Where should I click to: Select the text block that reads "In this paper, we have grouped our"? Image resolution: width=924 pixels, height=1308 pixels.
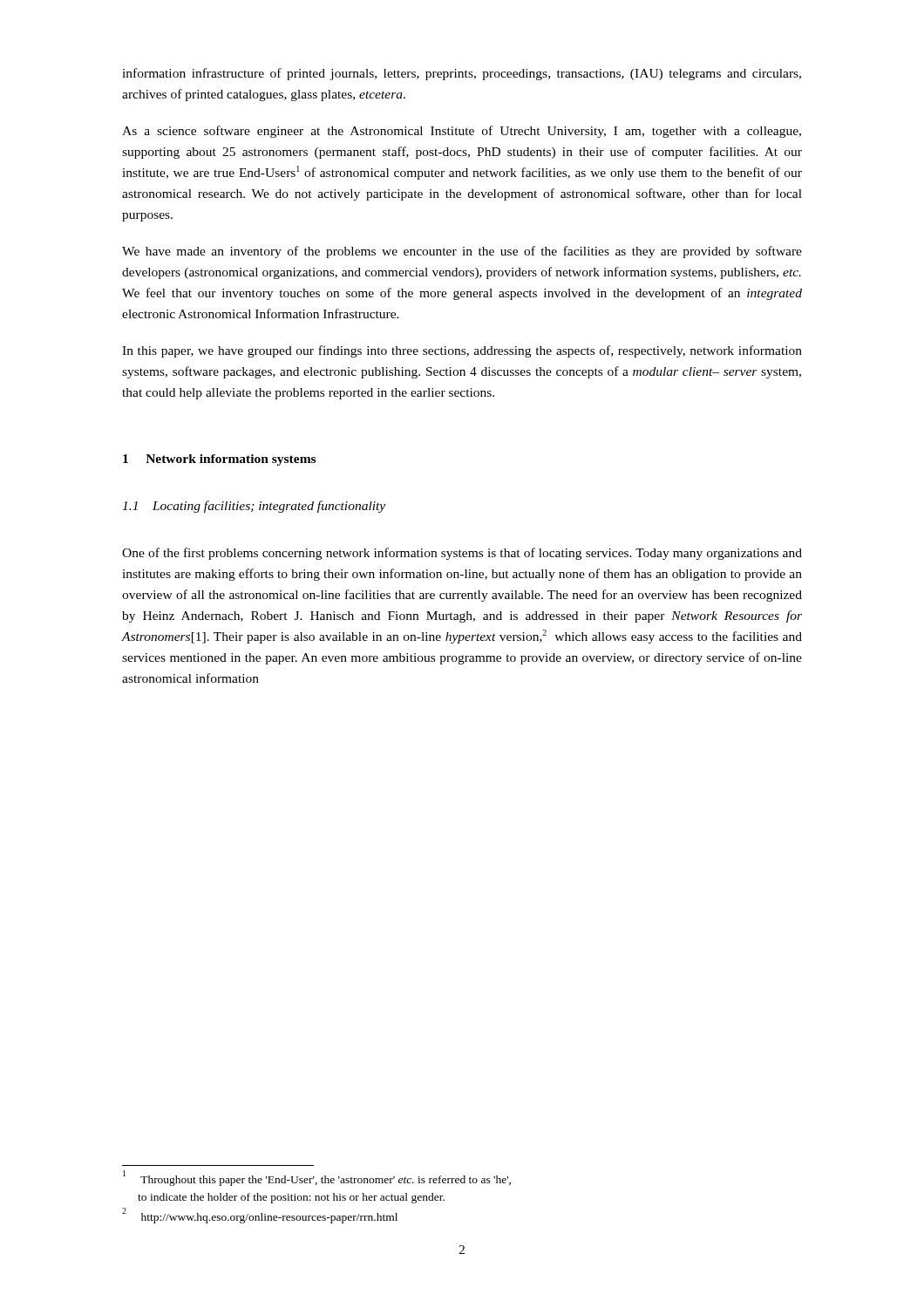coord(462,371)
